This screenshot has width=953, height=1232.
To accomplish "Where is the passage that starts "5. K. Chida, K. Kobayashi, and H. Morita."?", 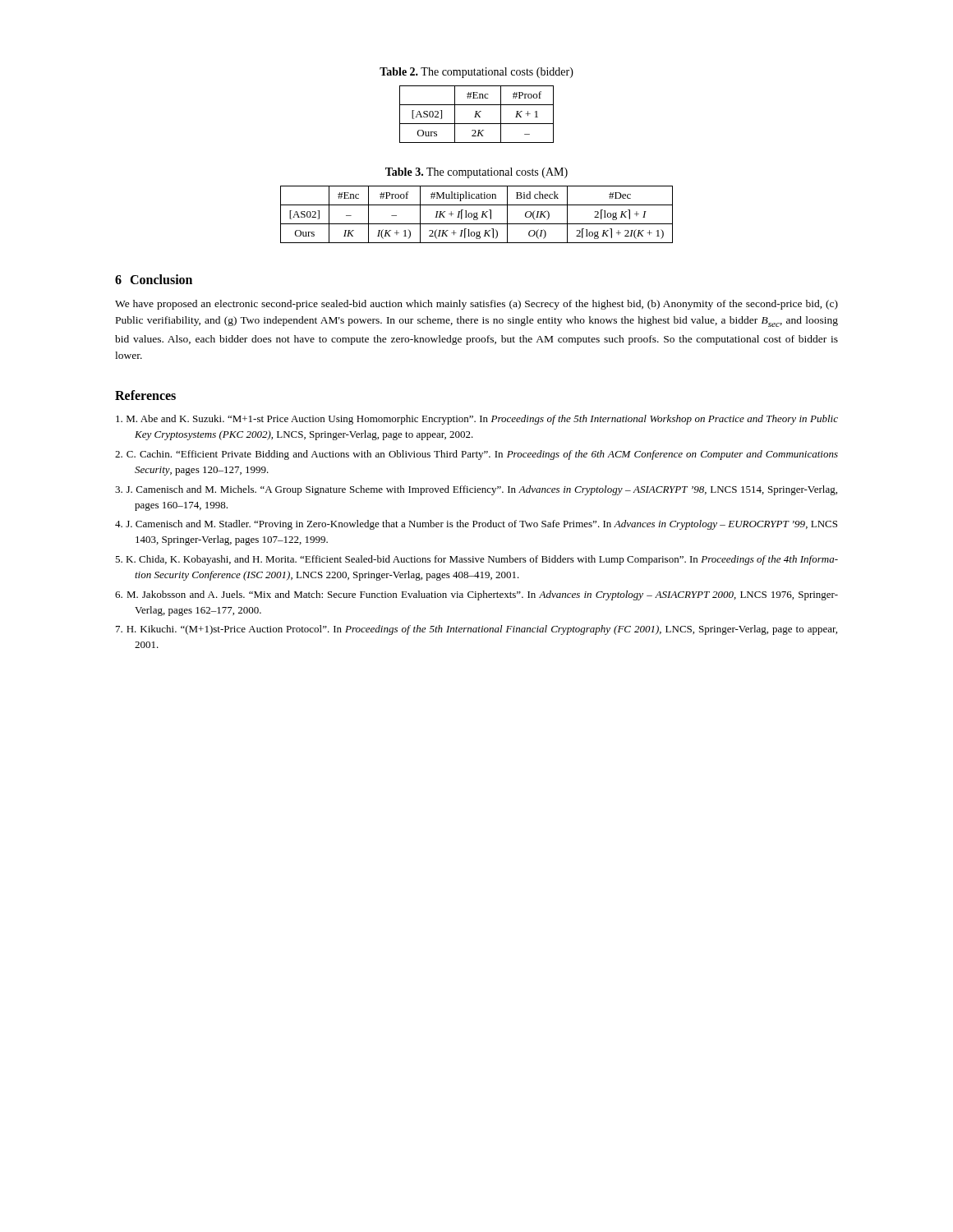I will pos(476,567).
